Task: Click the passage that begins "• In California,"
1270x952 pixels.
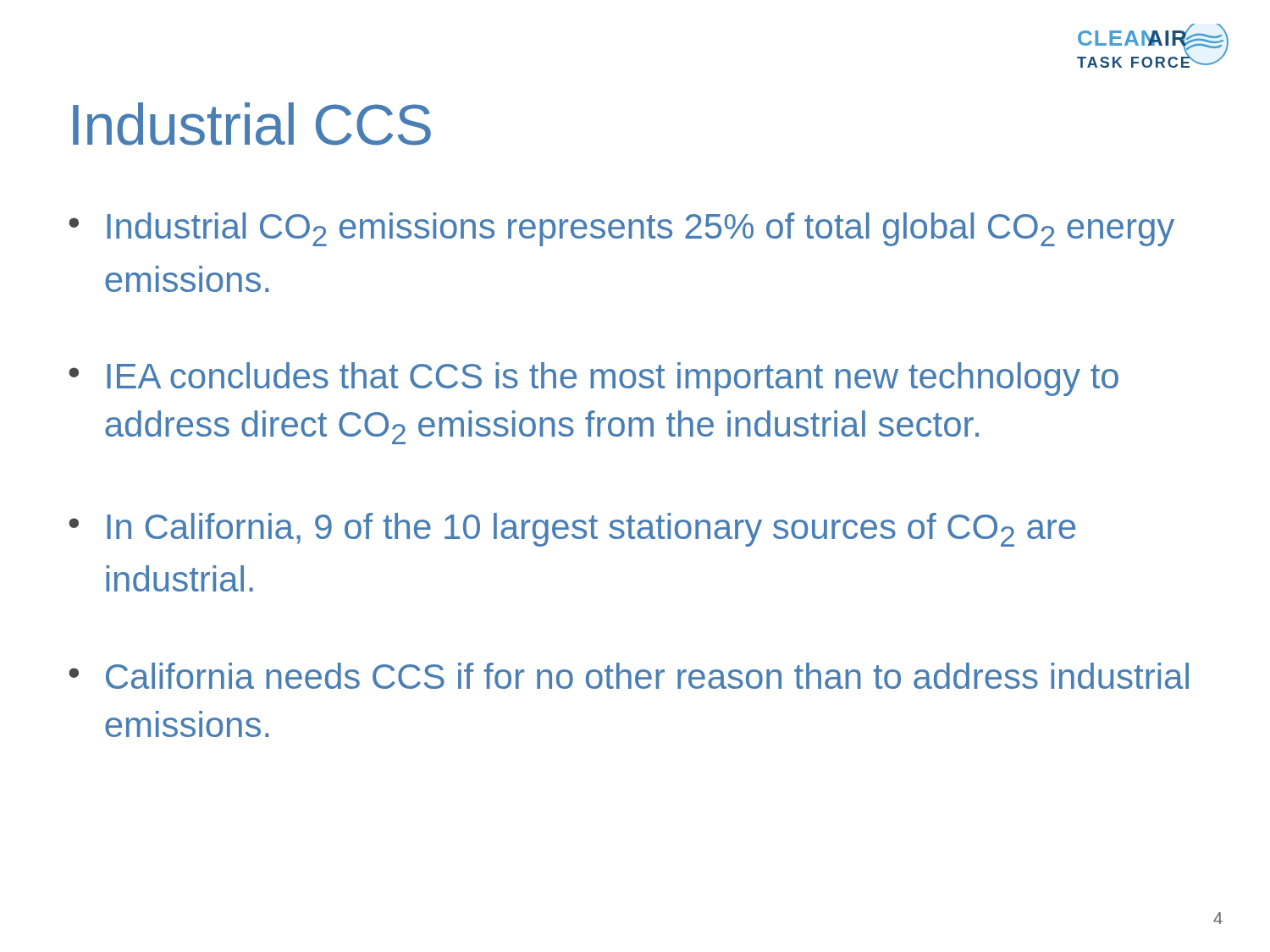Action: coord(635,554)
